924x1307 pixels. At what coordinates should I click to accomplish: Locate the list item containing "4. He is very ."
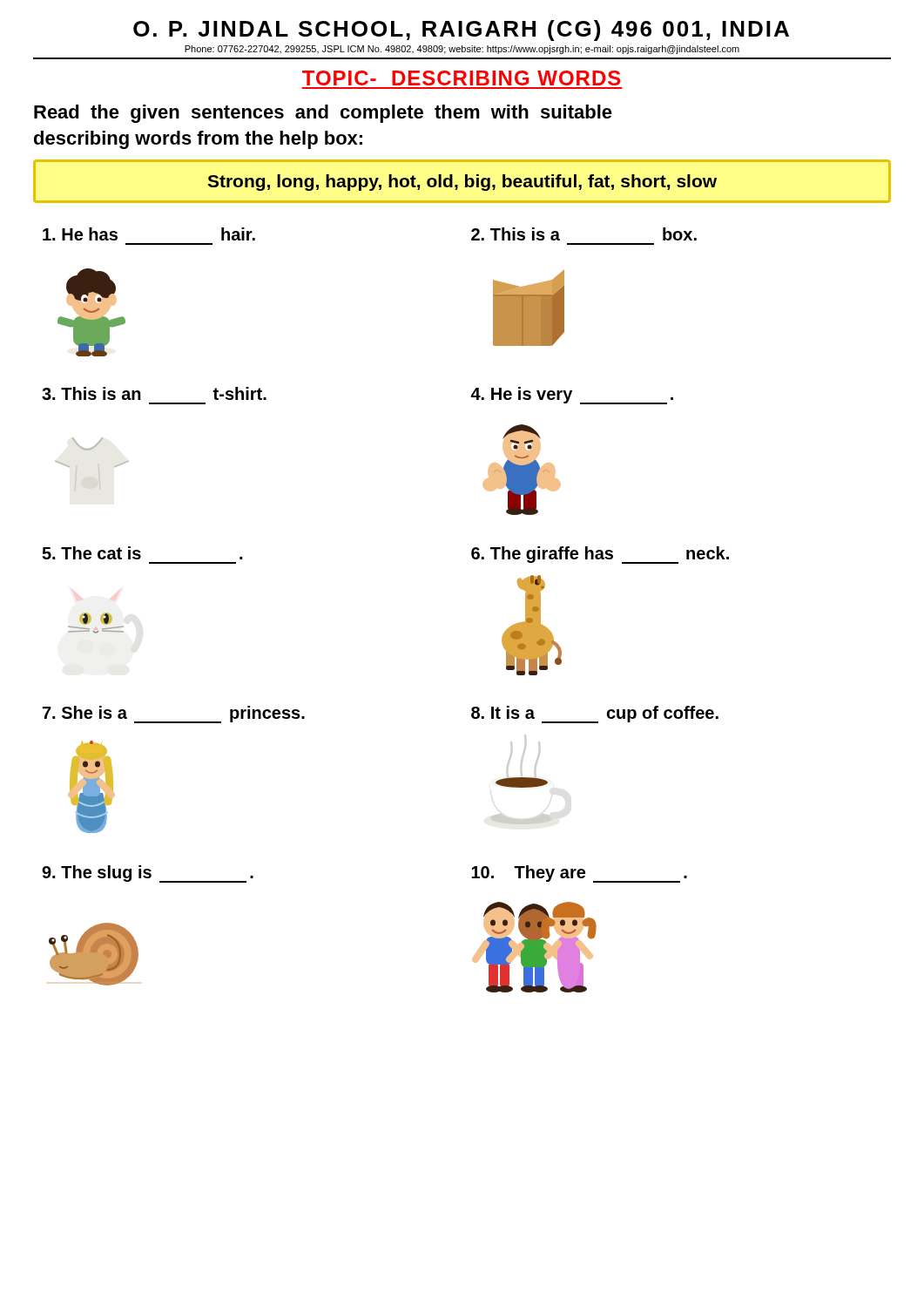point(573,451)
